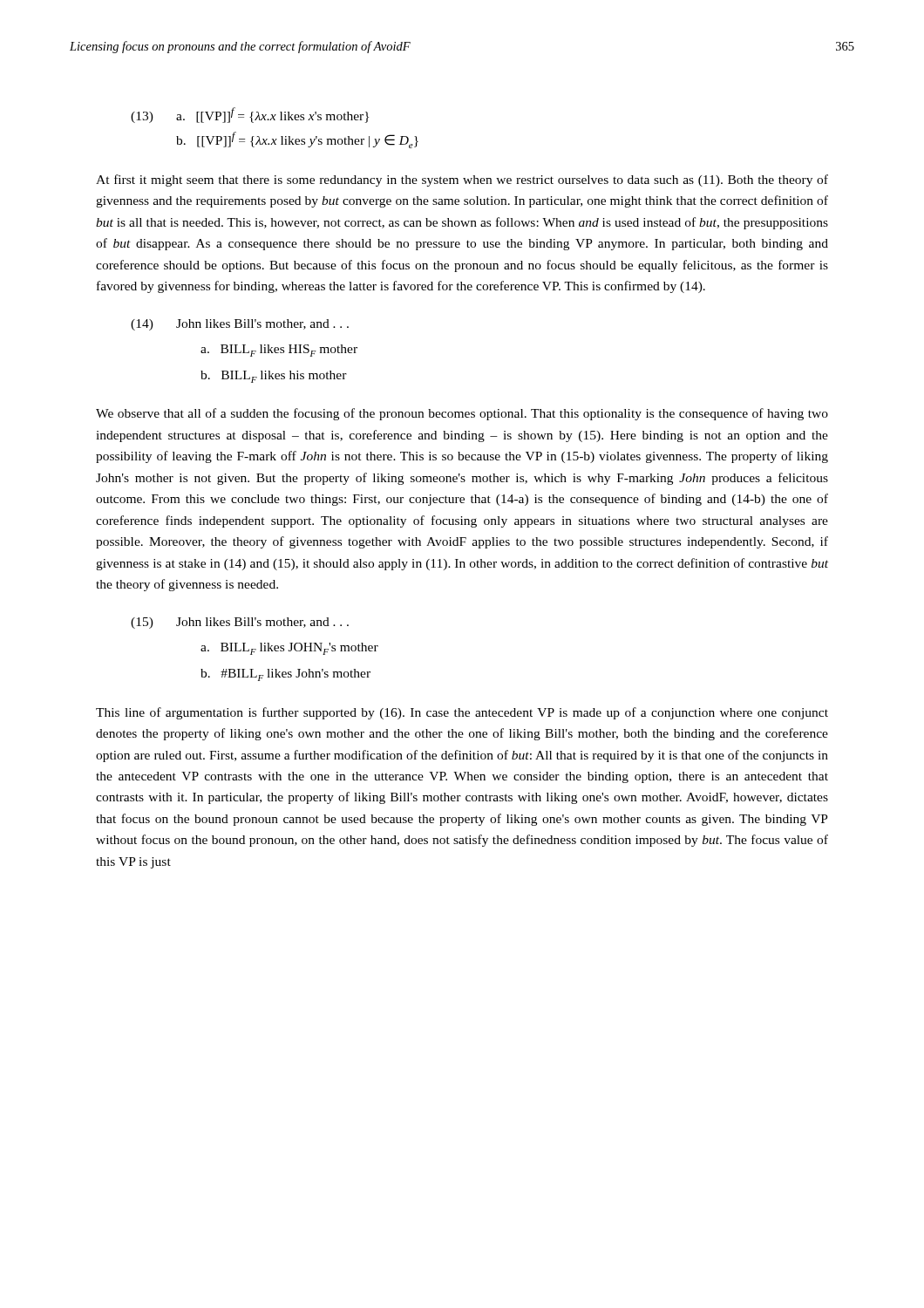Click on the element starting "a. [[VP]]f ="

[x=273, y=114]
